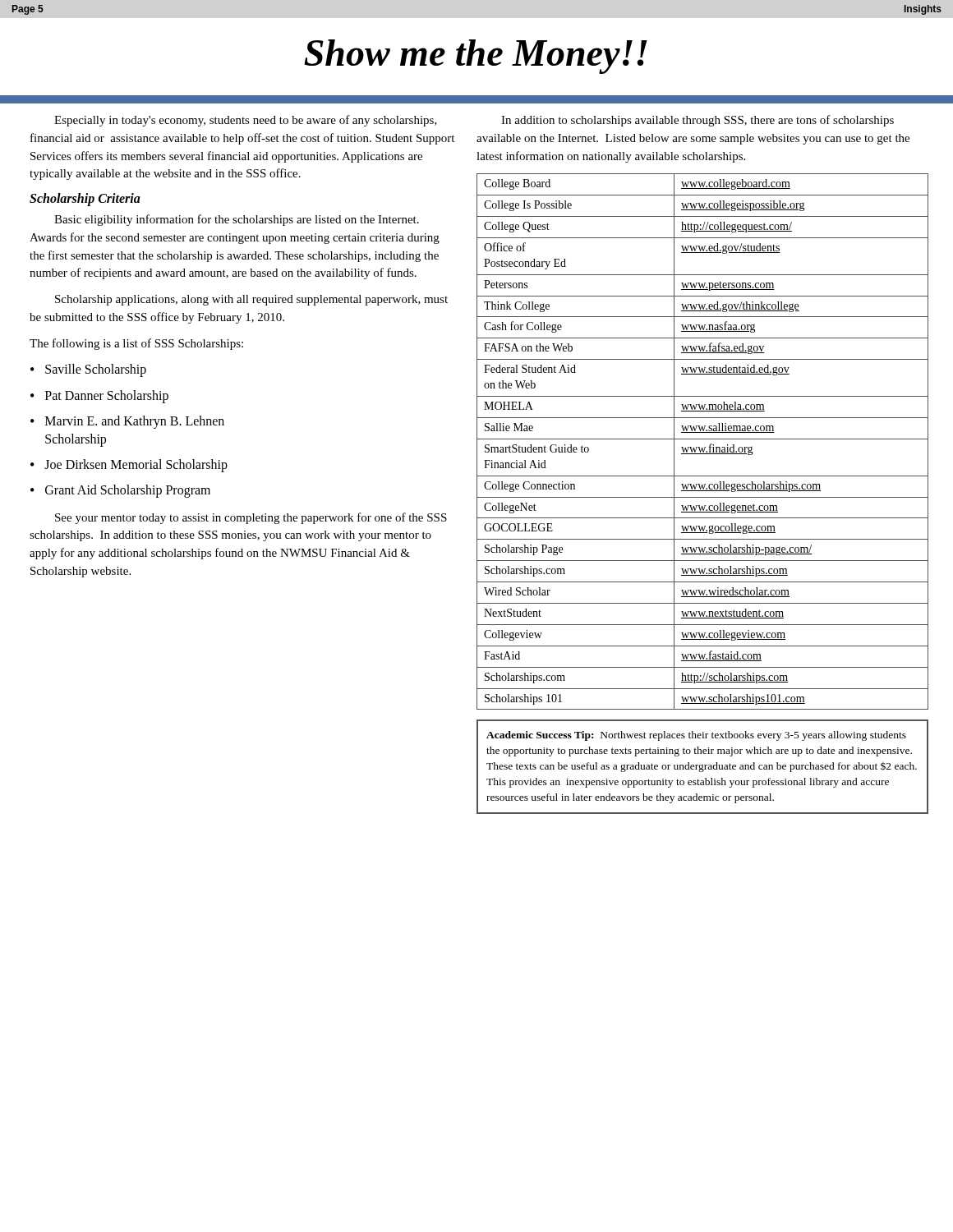953x1232 pixels.
Task: Find a section header
Action: tap(85, 198)
